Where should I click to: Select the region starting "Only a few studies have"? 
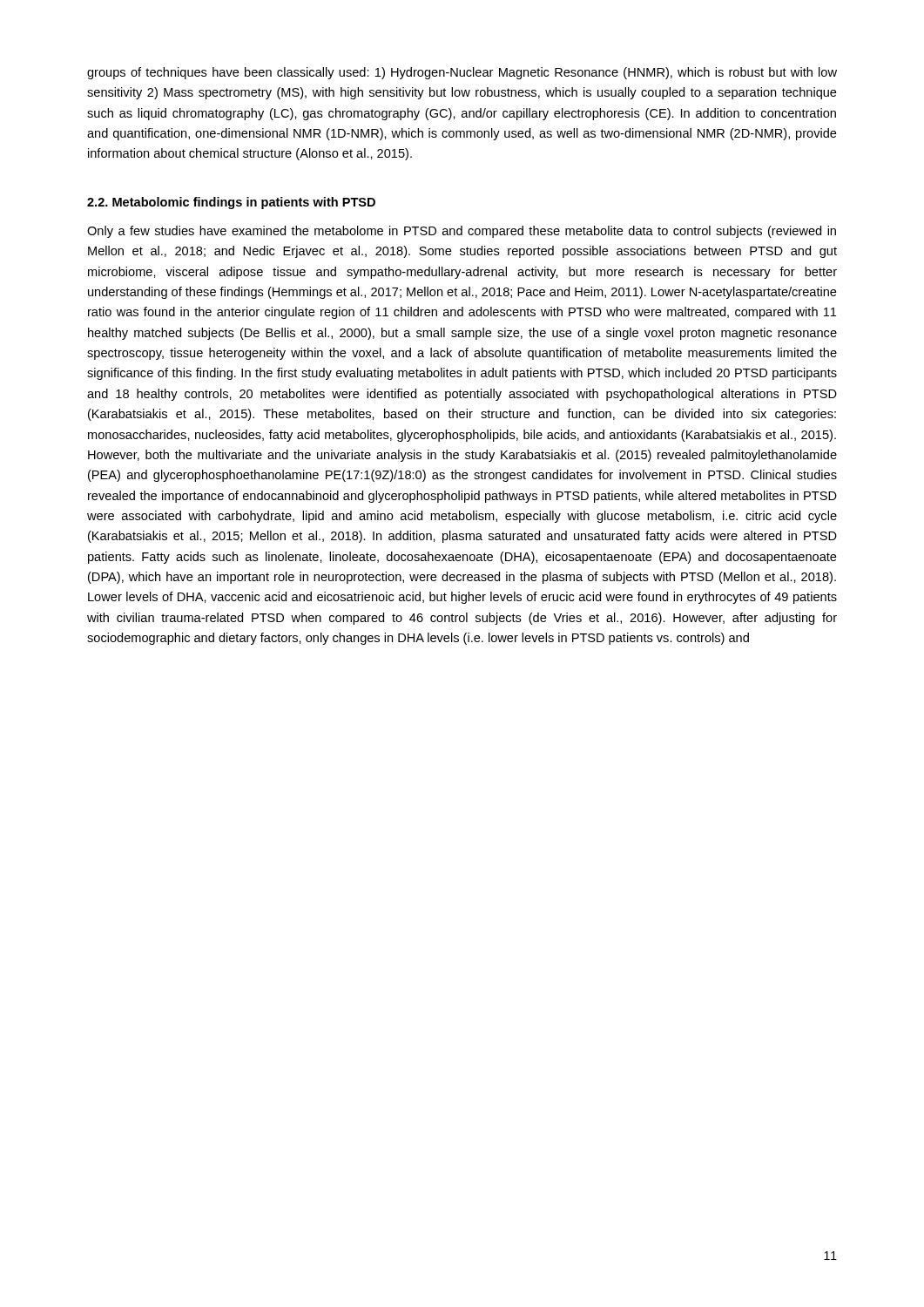click(x=462, y=434)
